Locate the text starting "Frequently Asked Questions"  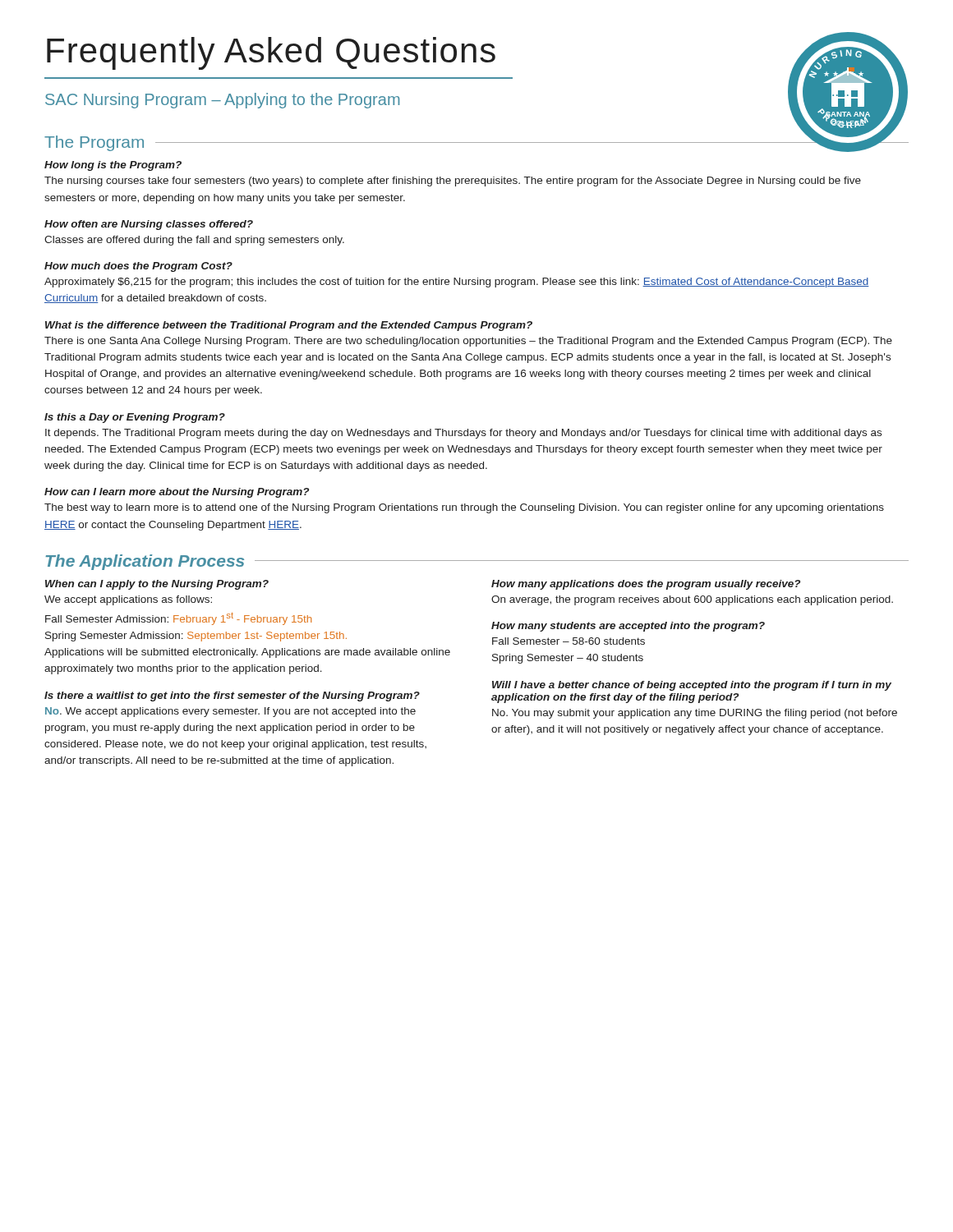coord(271,51)
